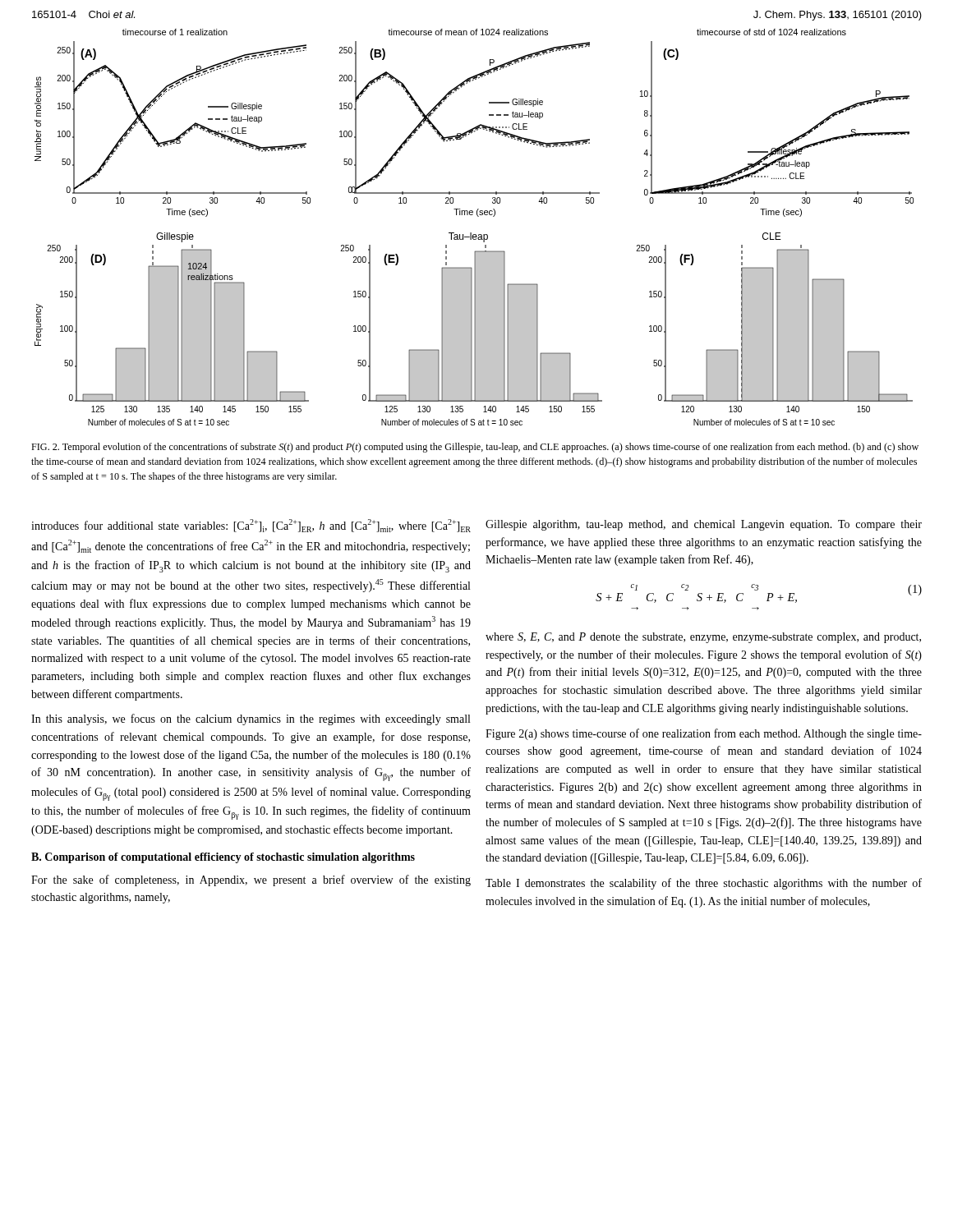Where is the passage that starts "Table I demonstrates the scalability of"?
The height and width of the screenshot is (1232, 953).
tap(704, 892)
